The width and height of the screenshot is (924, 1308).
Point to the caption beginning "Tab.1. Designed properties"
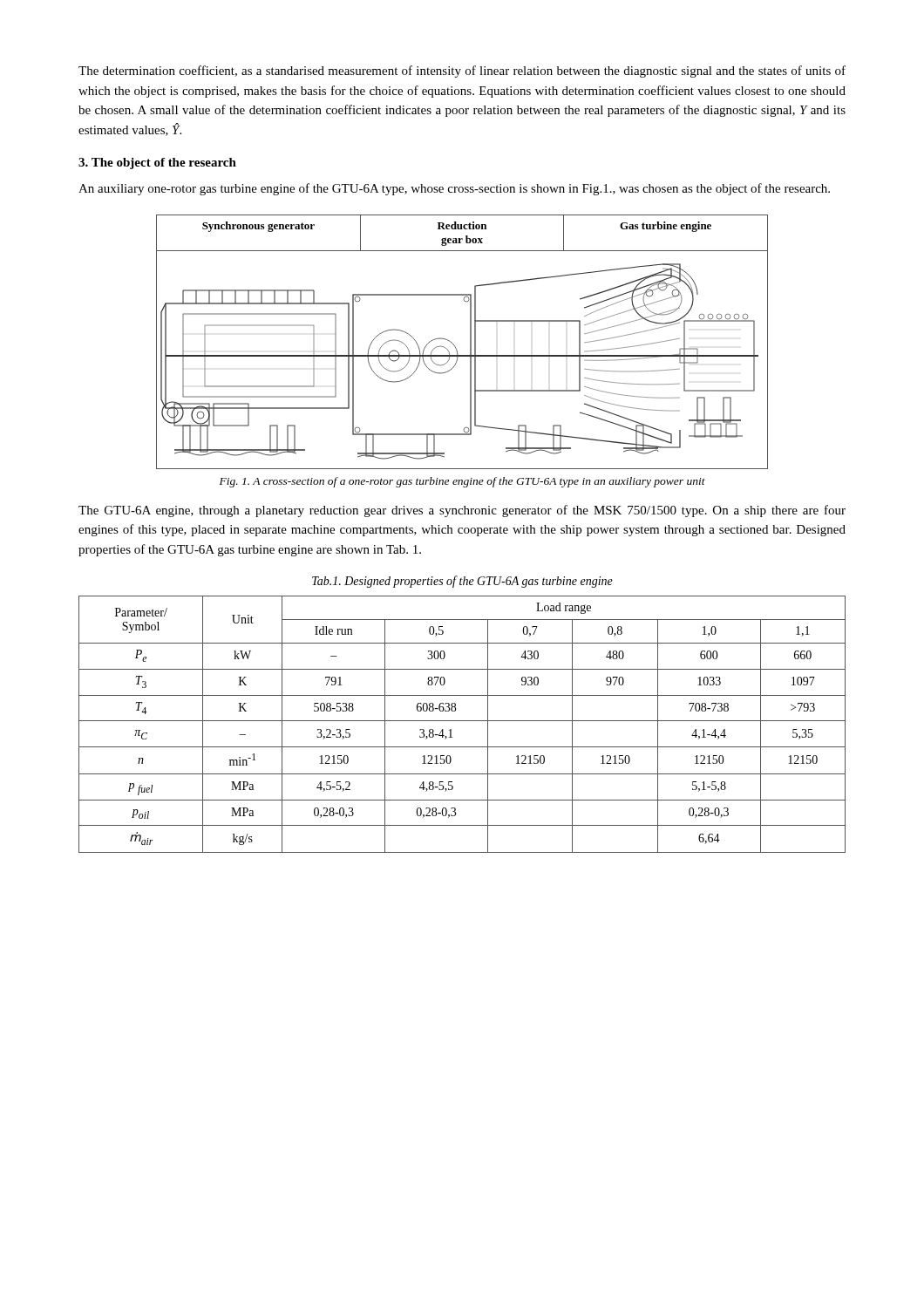pos(462,581)
